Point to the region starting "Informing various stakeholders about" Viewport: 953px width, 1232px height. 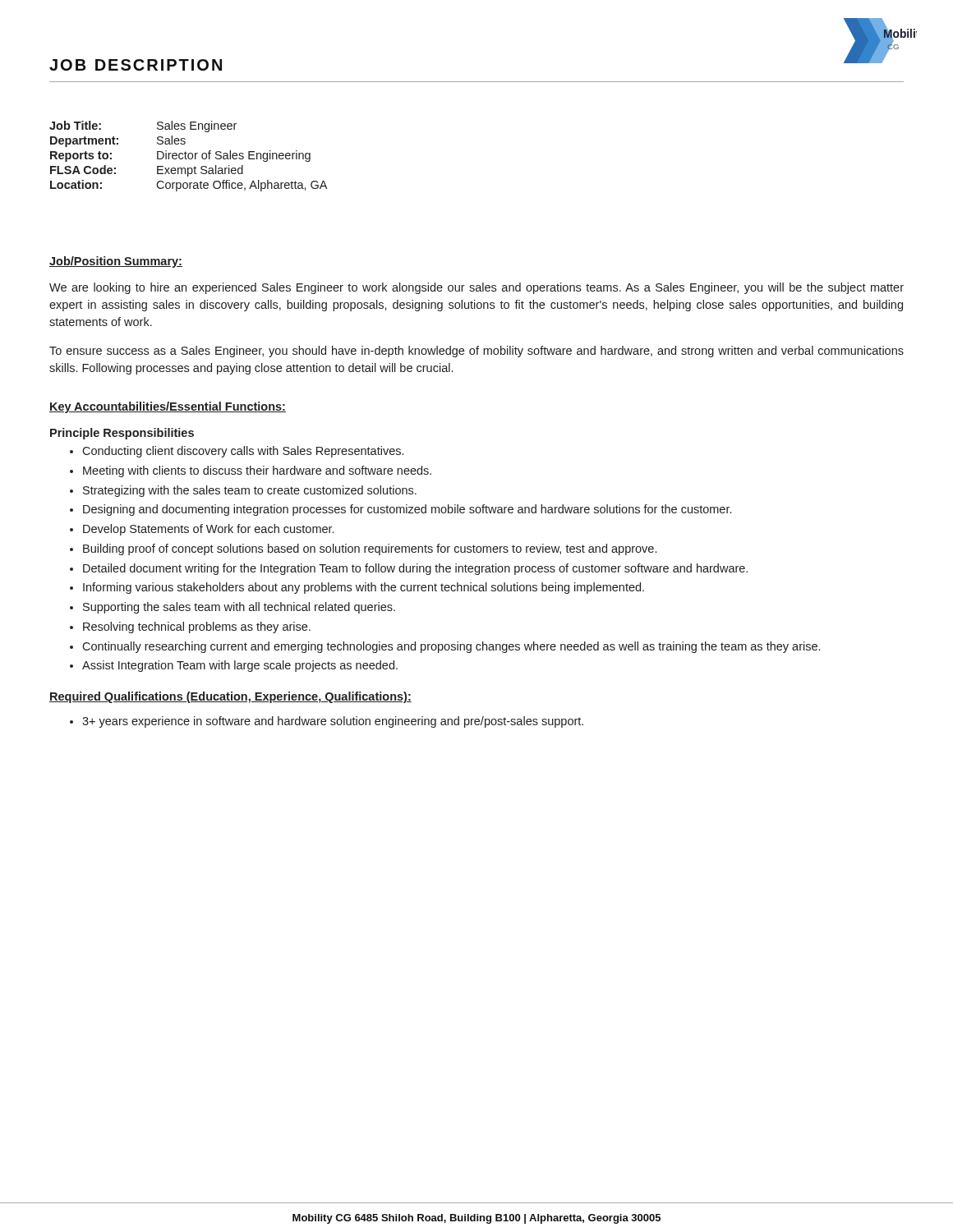pos(364,588)
